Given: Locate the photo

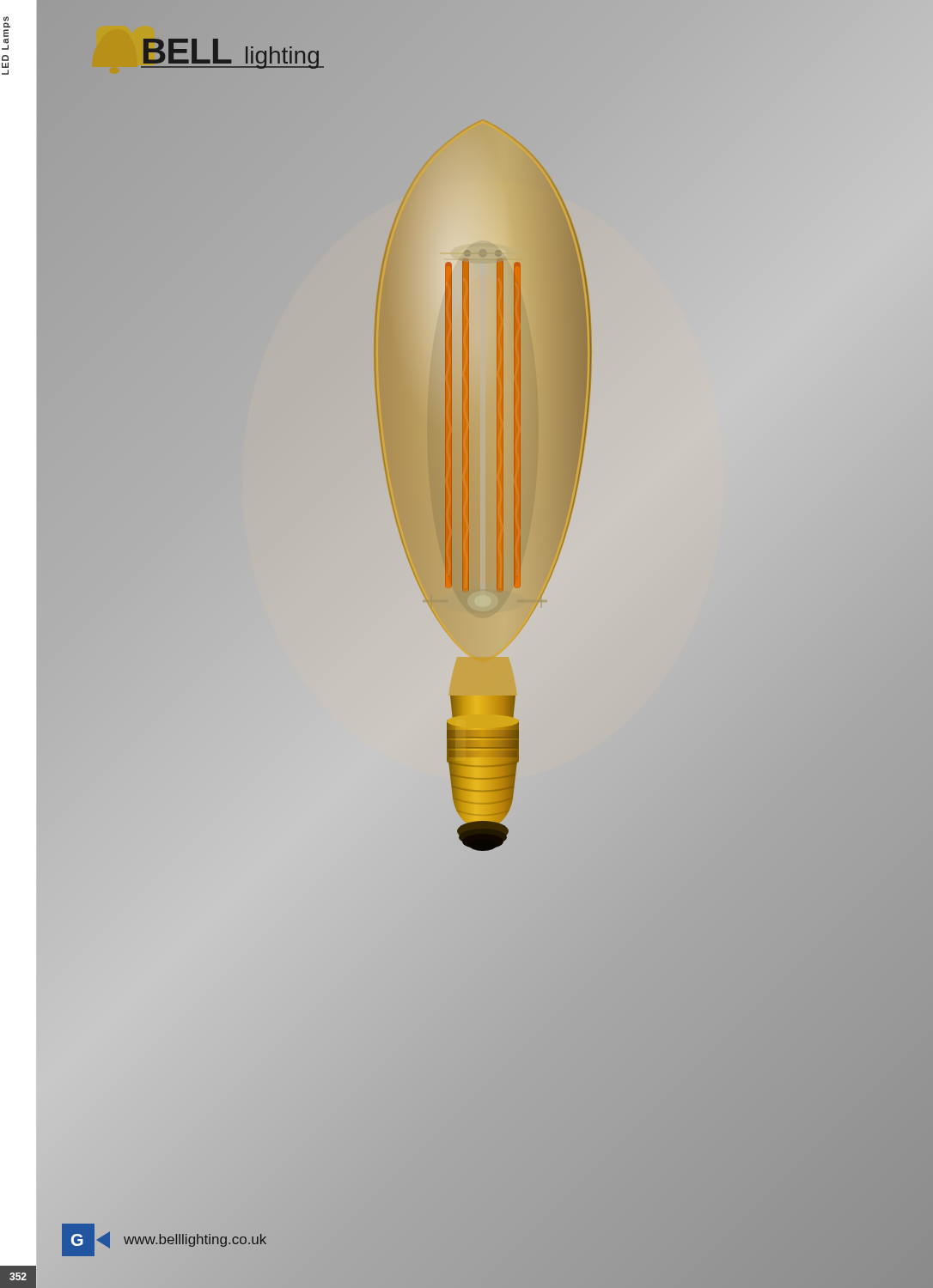Looking at the screenshot, I should click(483, 575).
